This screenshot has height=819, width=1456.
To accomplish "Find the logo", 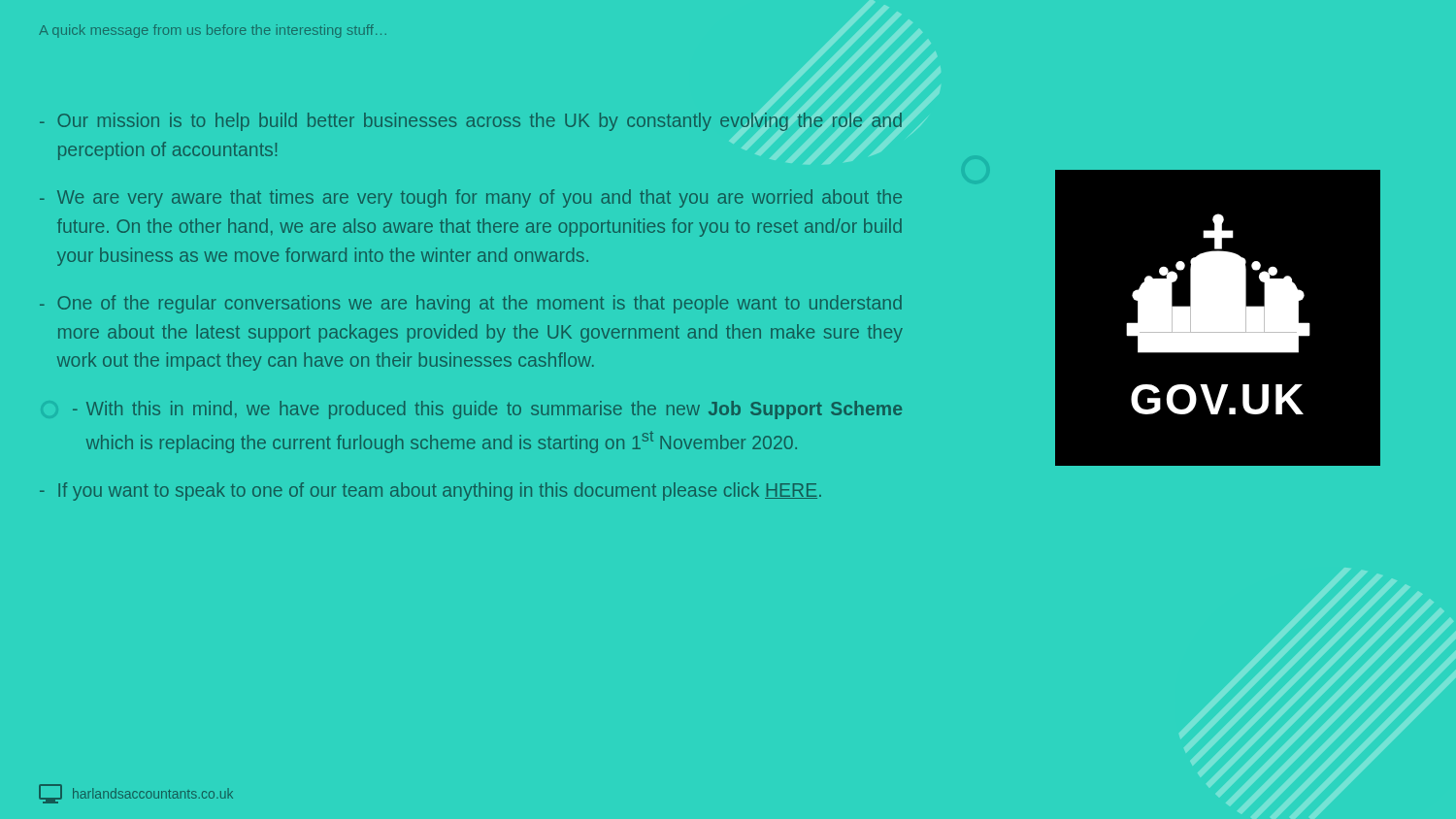I will point(1218,318).
